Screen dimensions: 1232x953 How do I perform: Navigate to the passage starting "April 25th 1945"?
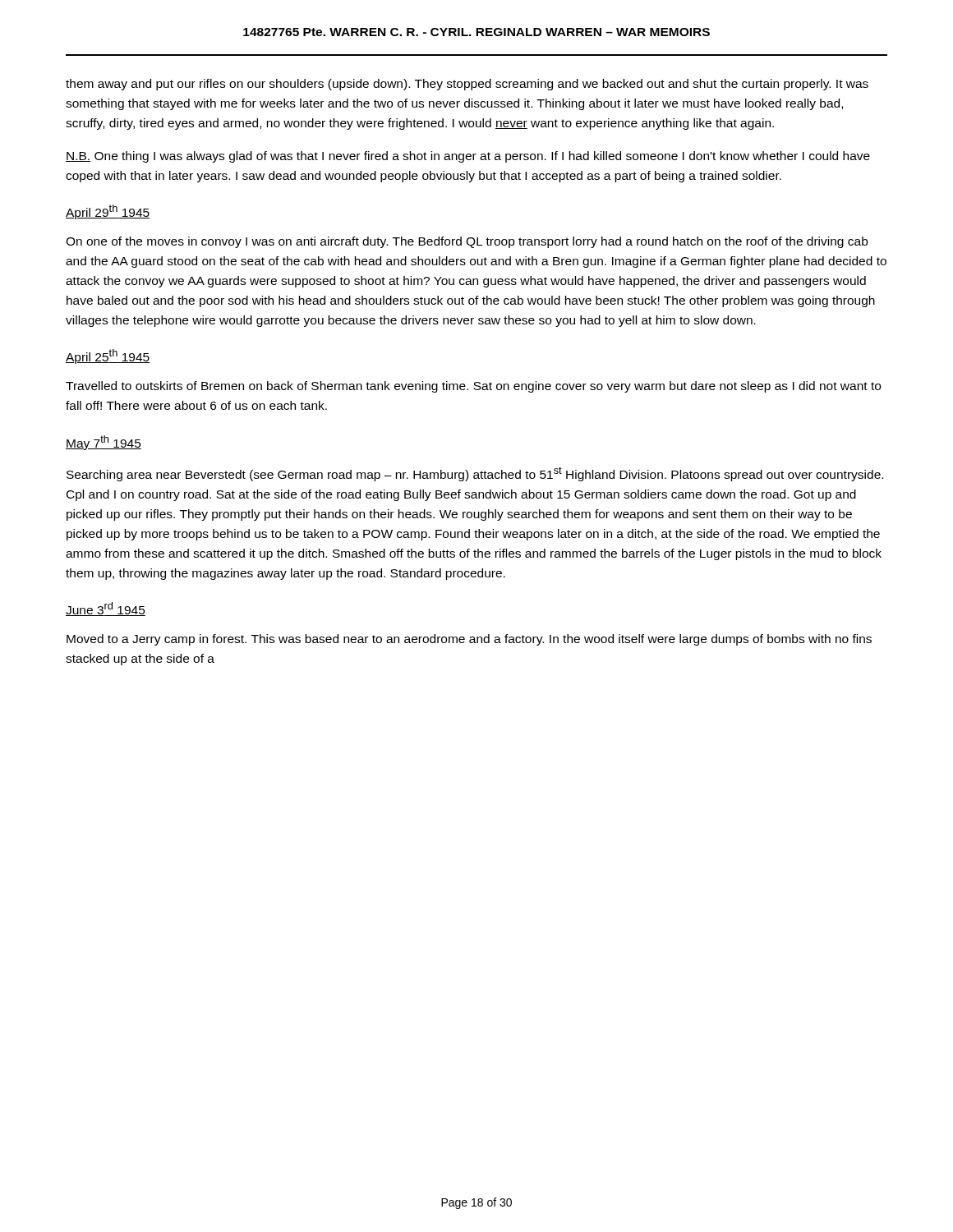(108, 355)
